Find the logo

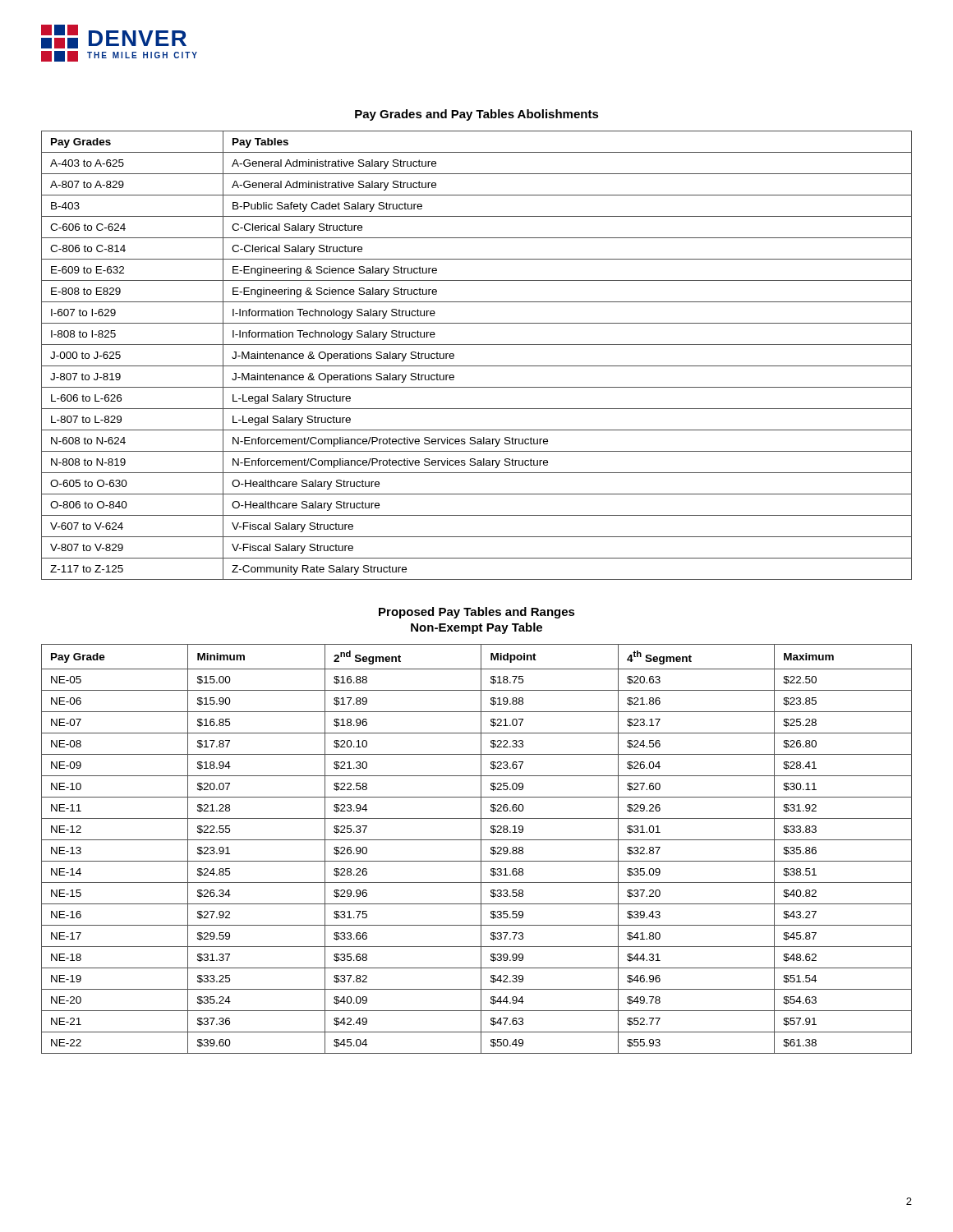coord(120,44)
